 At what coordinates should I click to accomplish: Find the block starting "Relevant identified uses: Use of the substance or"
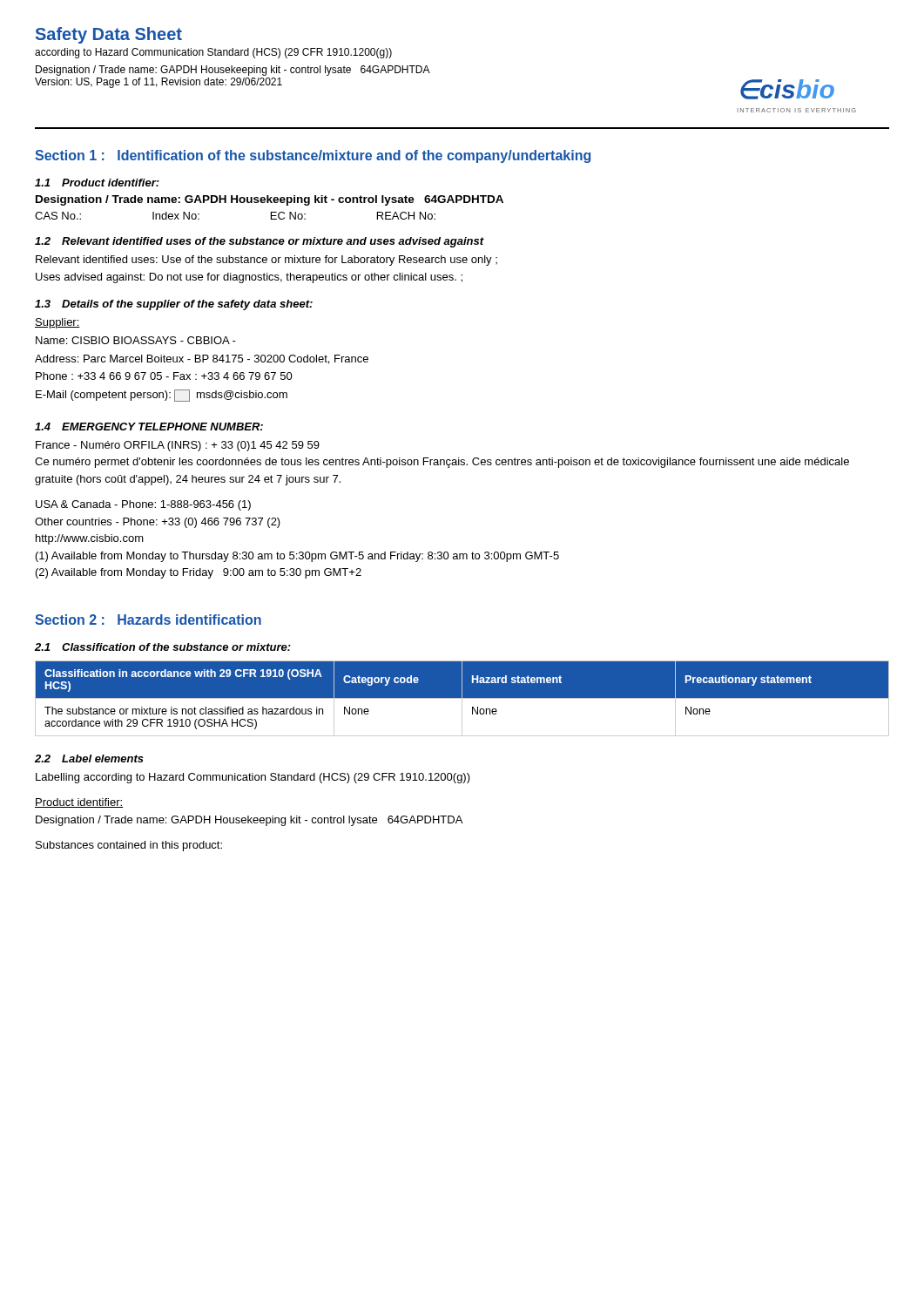pyautogui.click(x=266, y=268)
